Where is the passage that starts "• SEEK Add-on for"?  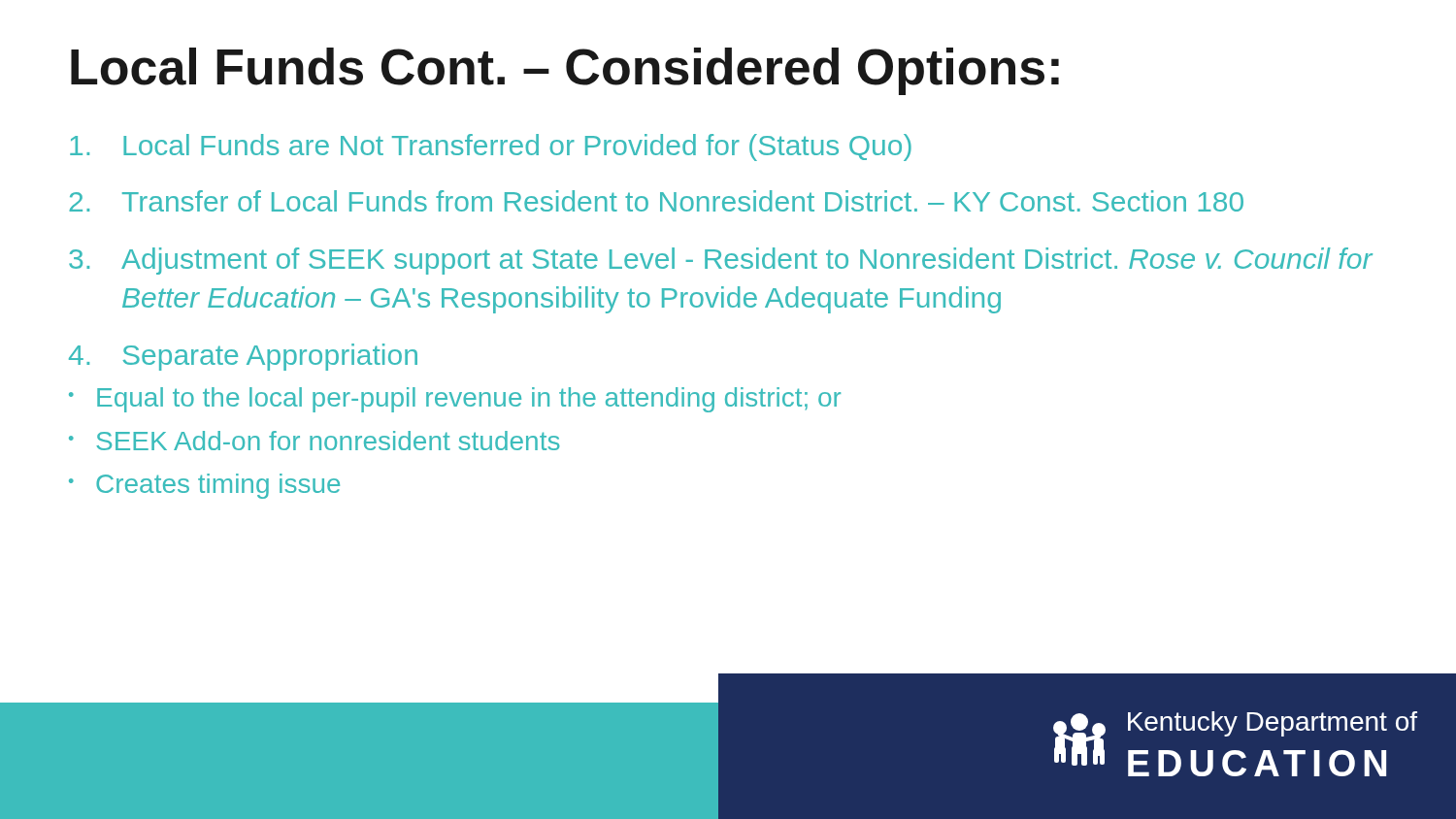314,441
